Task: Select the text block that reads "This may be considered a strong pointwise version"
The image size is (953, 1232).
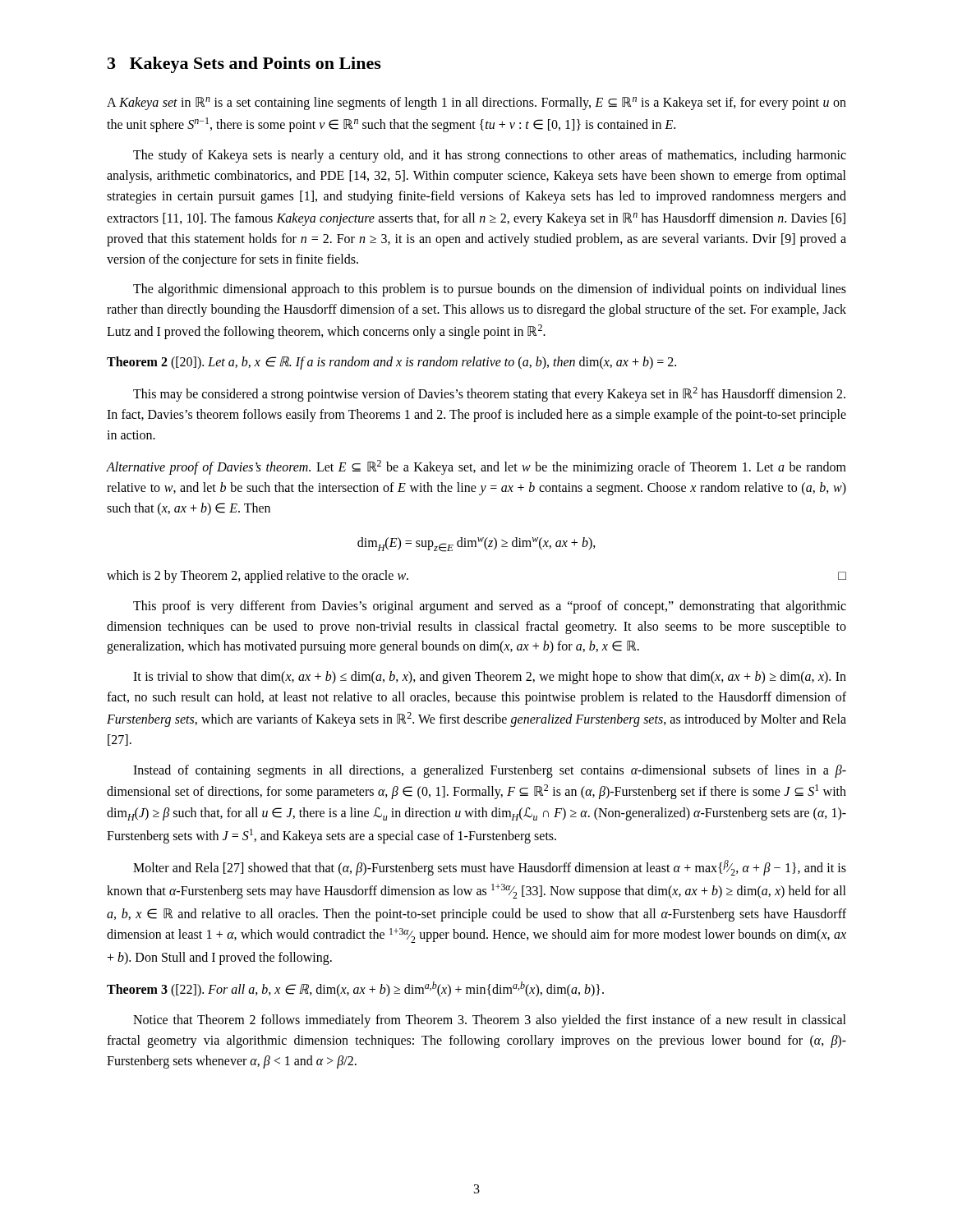Action: (x=476, y=414)
